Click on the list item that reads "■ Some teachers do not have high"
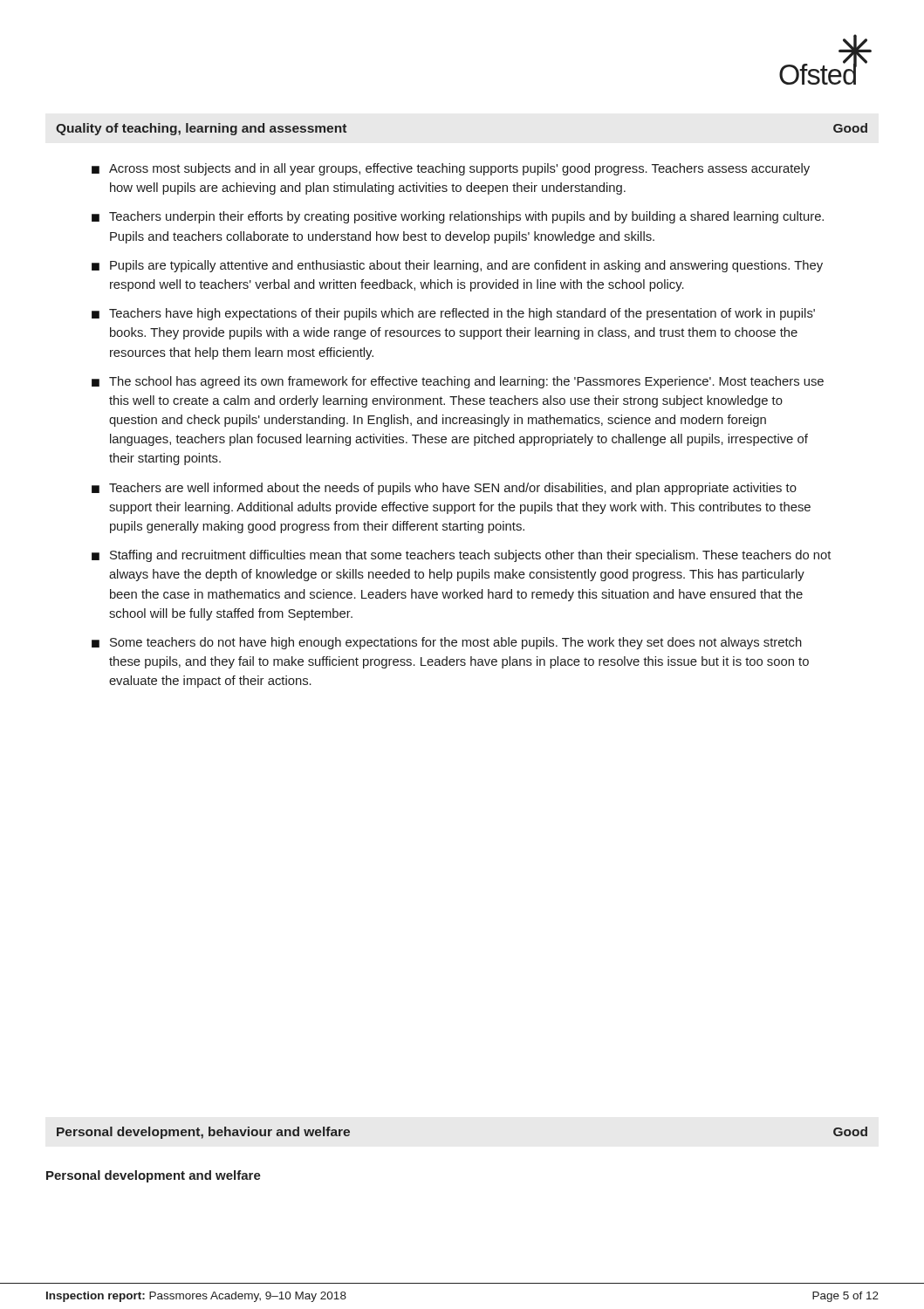This screenshot has width=924, height=1309. 462,662
